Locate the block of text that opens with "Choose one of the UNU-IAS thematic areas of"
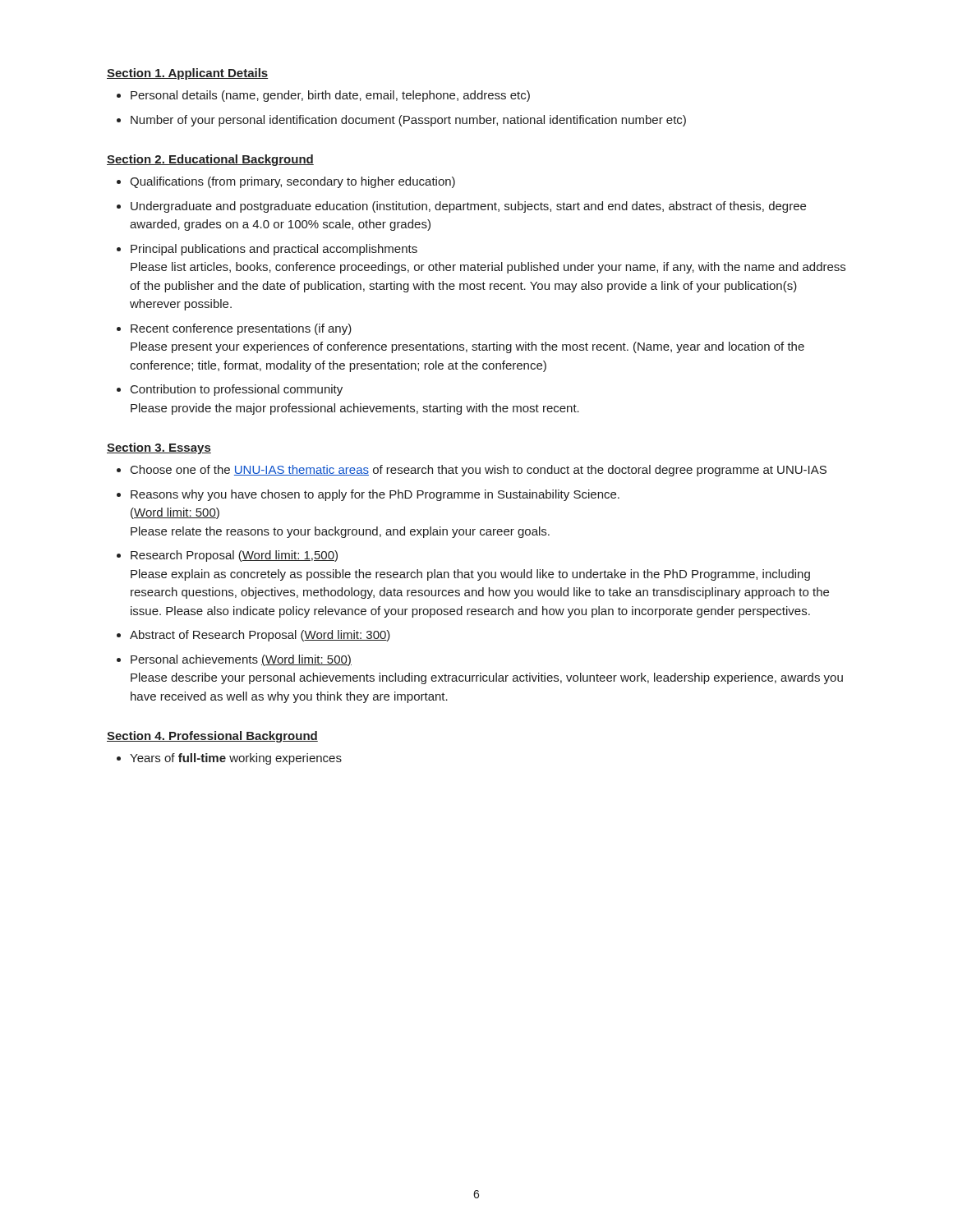The width and height of the screenshot is (953, 1232). pyautogui.click(x=478, y=469)
